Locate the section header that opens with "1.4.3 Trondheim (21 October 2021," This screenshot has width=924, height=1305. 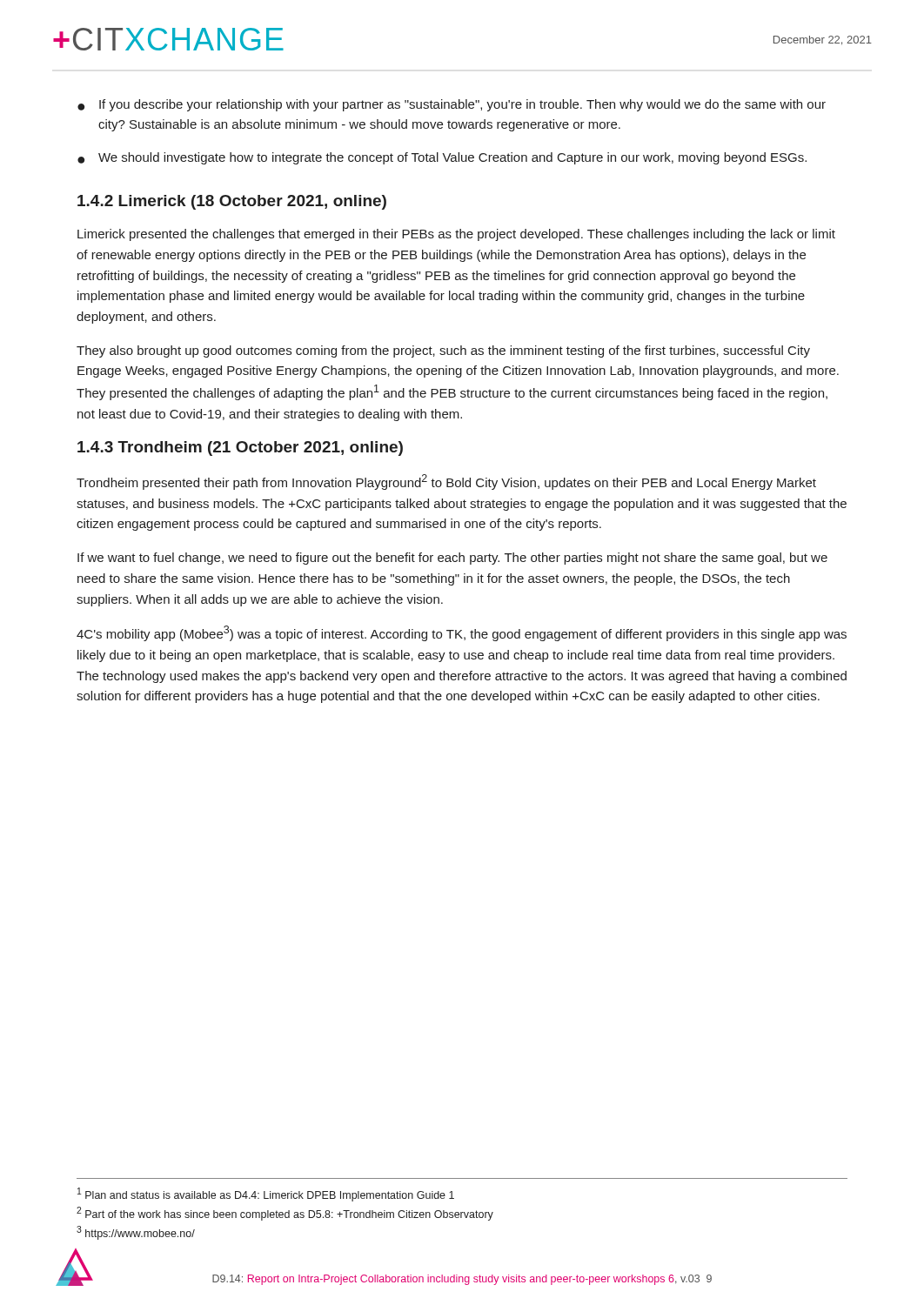(240, 447)
